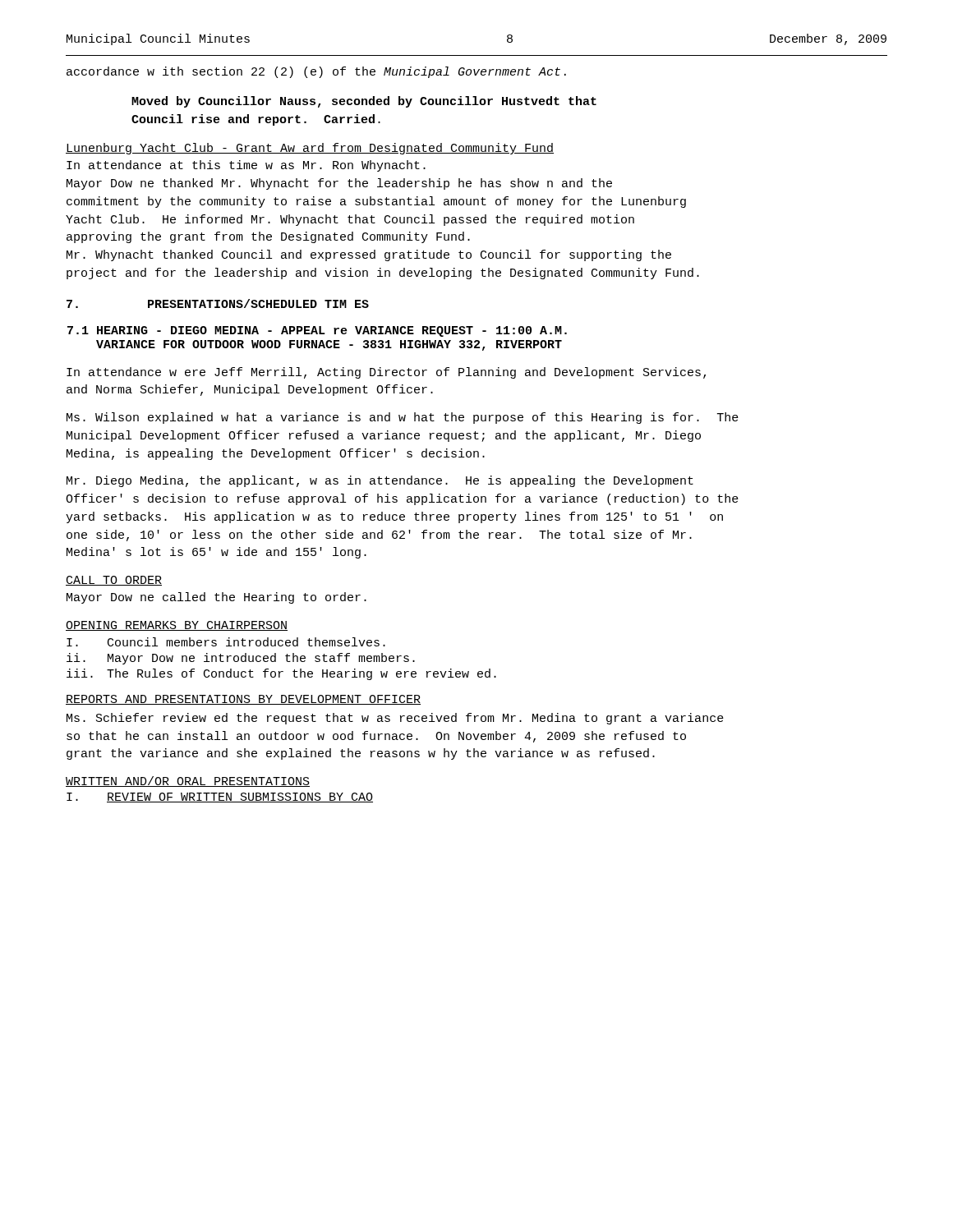Locate the passage starting "iii. The Rules"
953x1232 pixels.
click(282, 675)
